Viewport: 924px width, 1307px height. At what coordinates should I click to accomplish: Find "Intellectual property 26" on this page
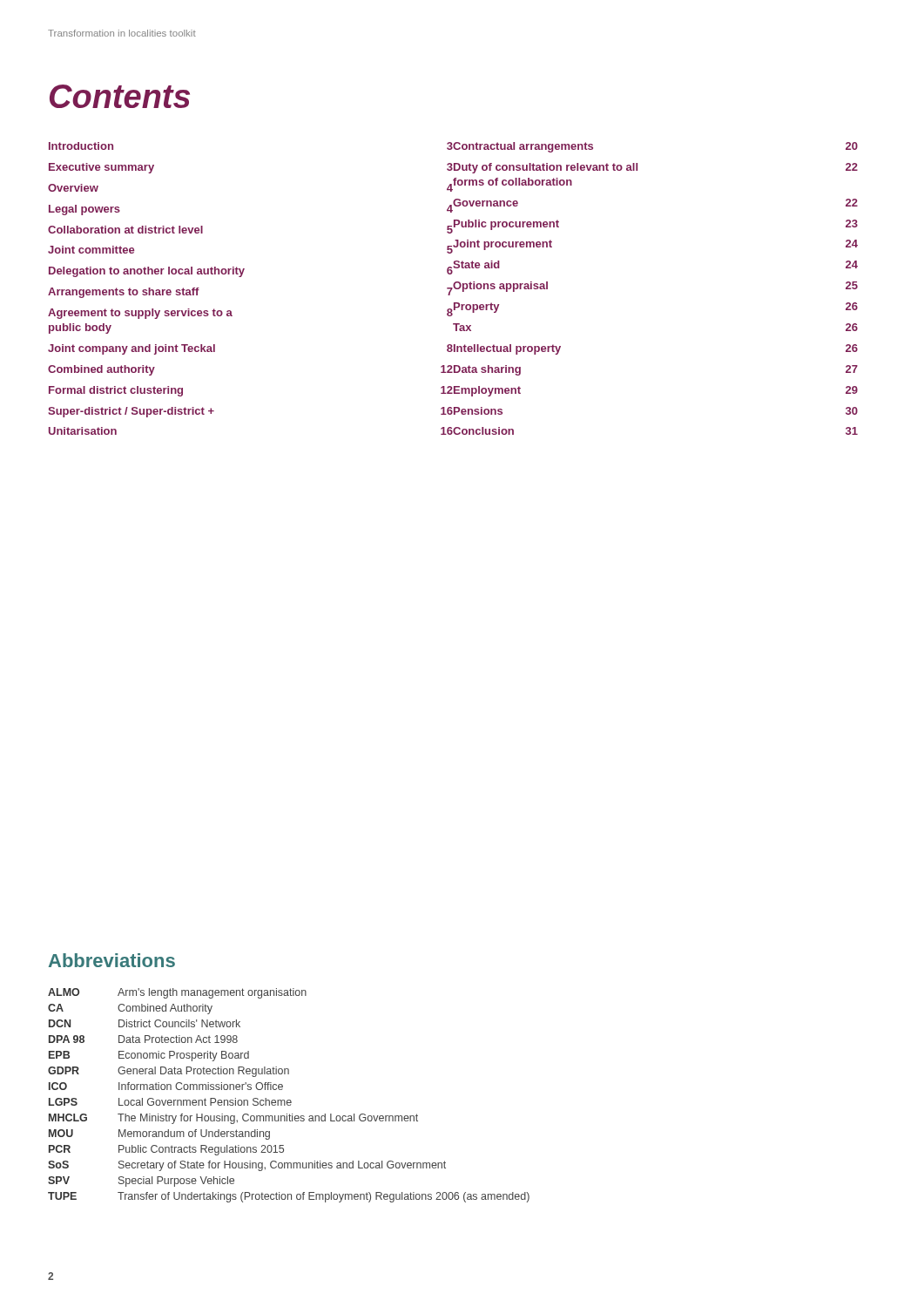[x=506, y=349]
